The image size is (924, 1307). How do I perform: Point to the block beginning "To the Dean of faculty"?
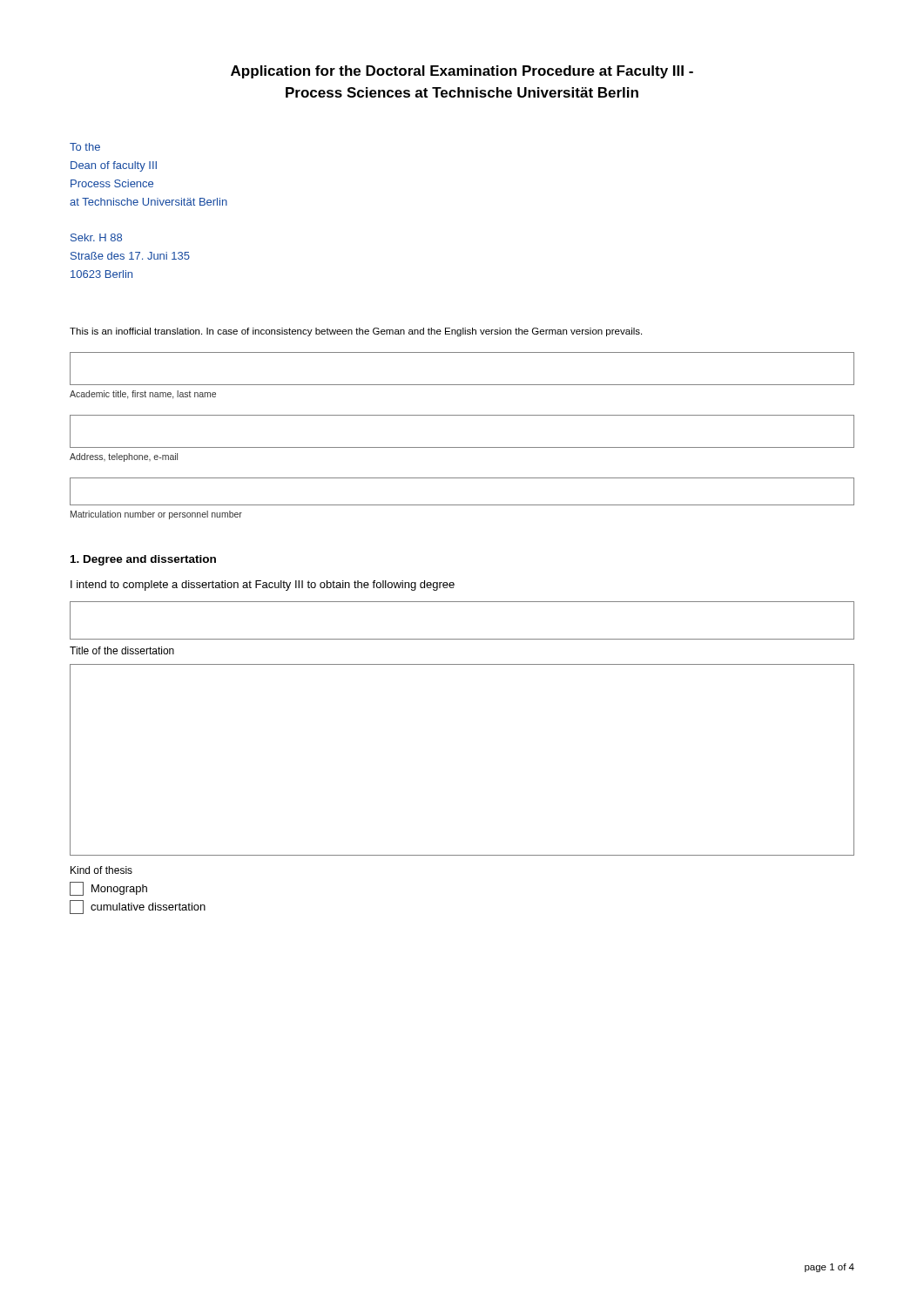[x=85, y=147]
